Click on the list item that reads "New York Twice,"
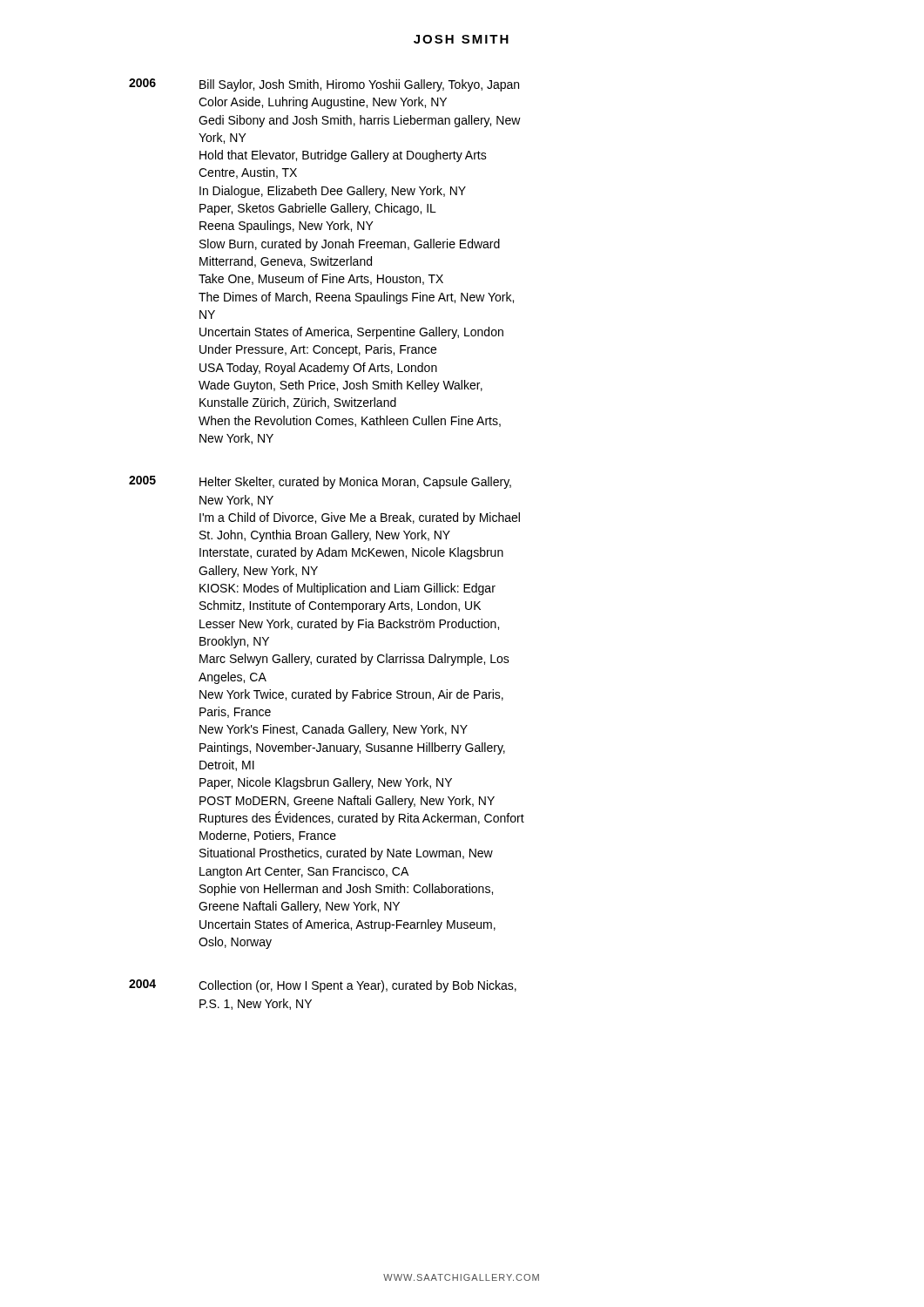 (351, 703)
